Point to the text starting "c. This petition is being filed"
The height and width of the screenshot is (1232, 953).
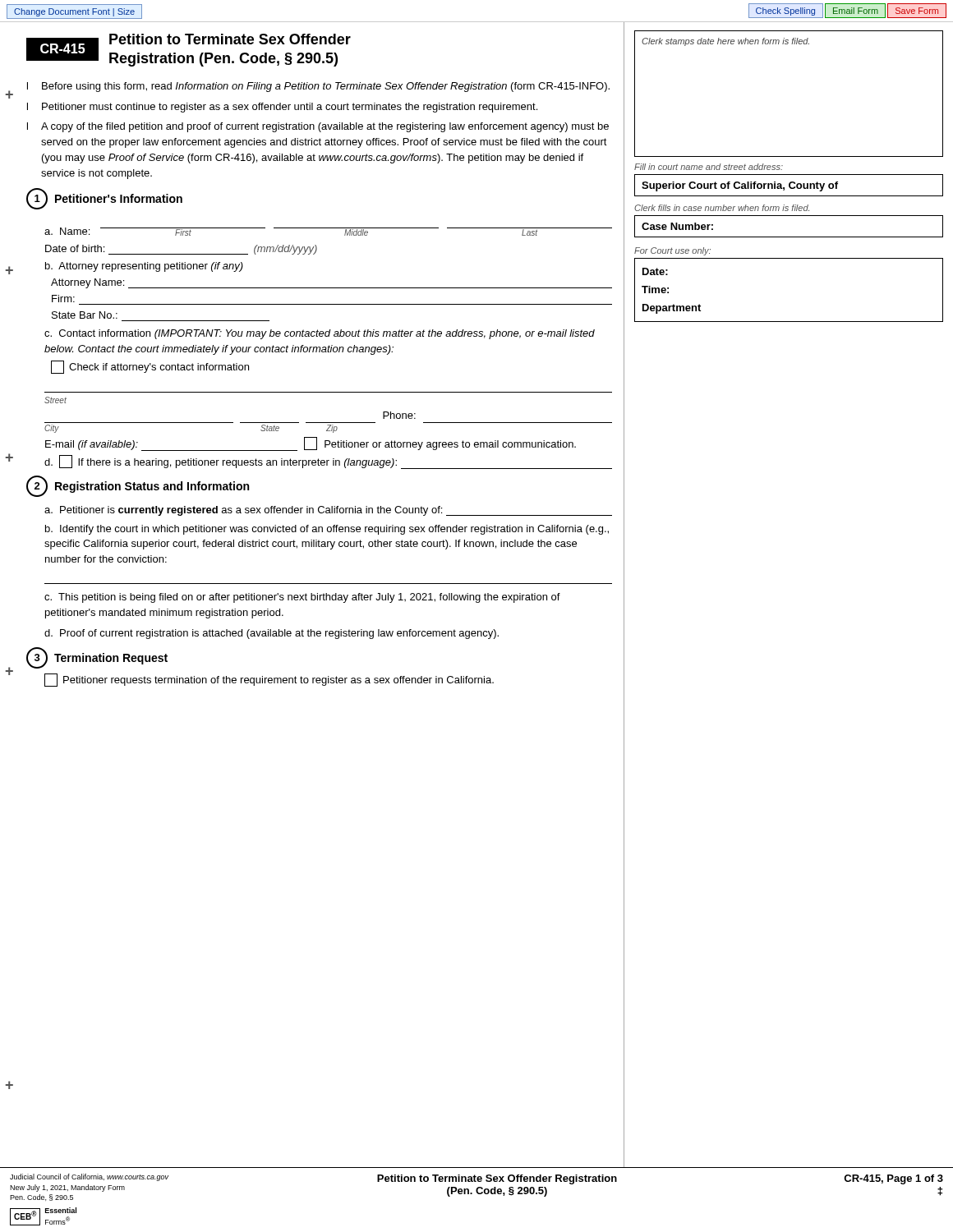(302, 604)
